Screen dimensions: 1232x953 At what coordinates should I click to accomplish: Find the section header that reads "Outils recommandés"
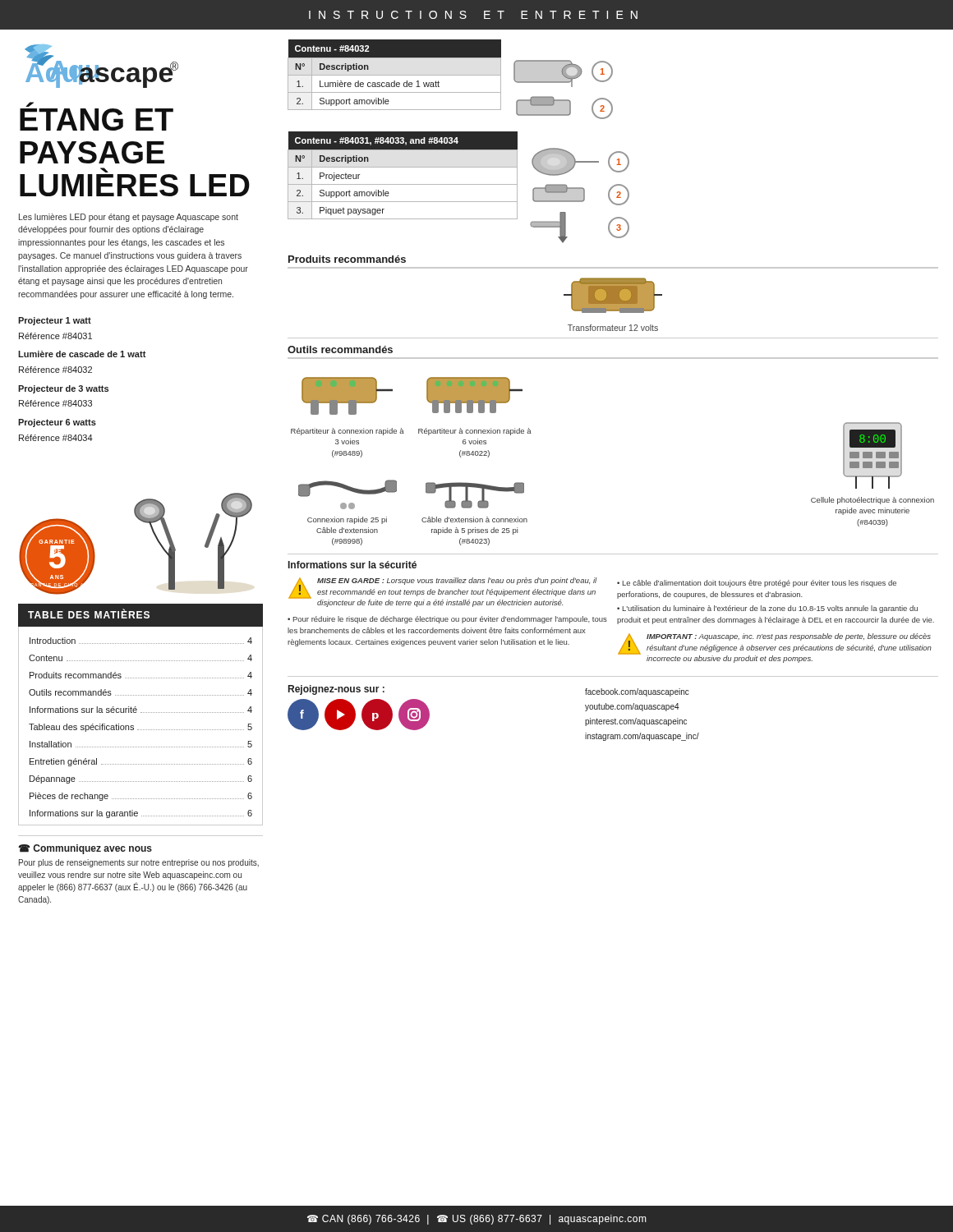click(340, 350)
